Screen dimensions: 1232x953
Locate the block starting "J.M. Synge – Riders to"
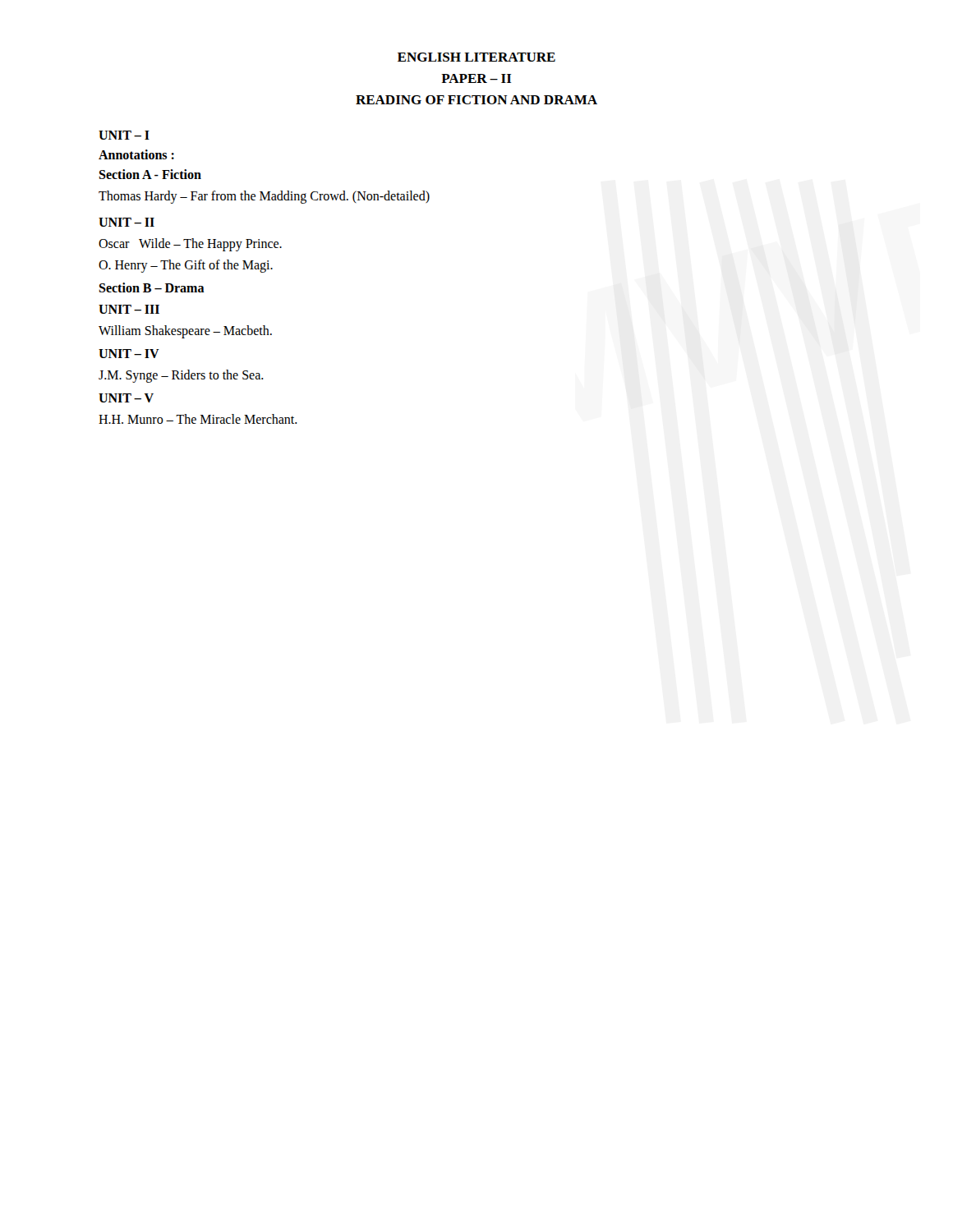[x=181, y=375]
